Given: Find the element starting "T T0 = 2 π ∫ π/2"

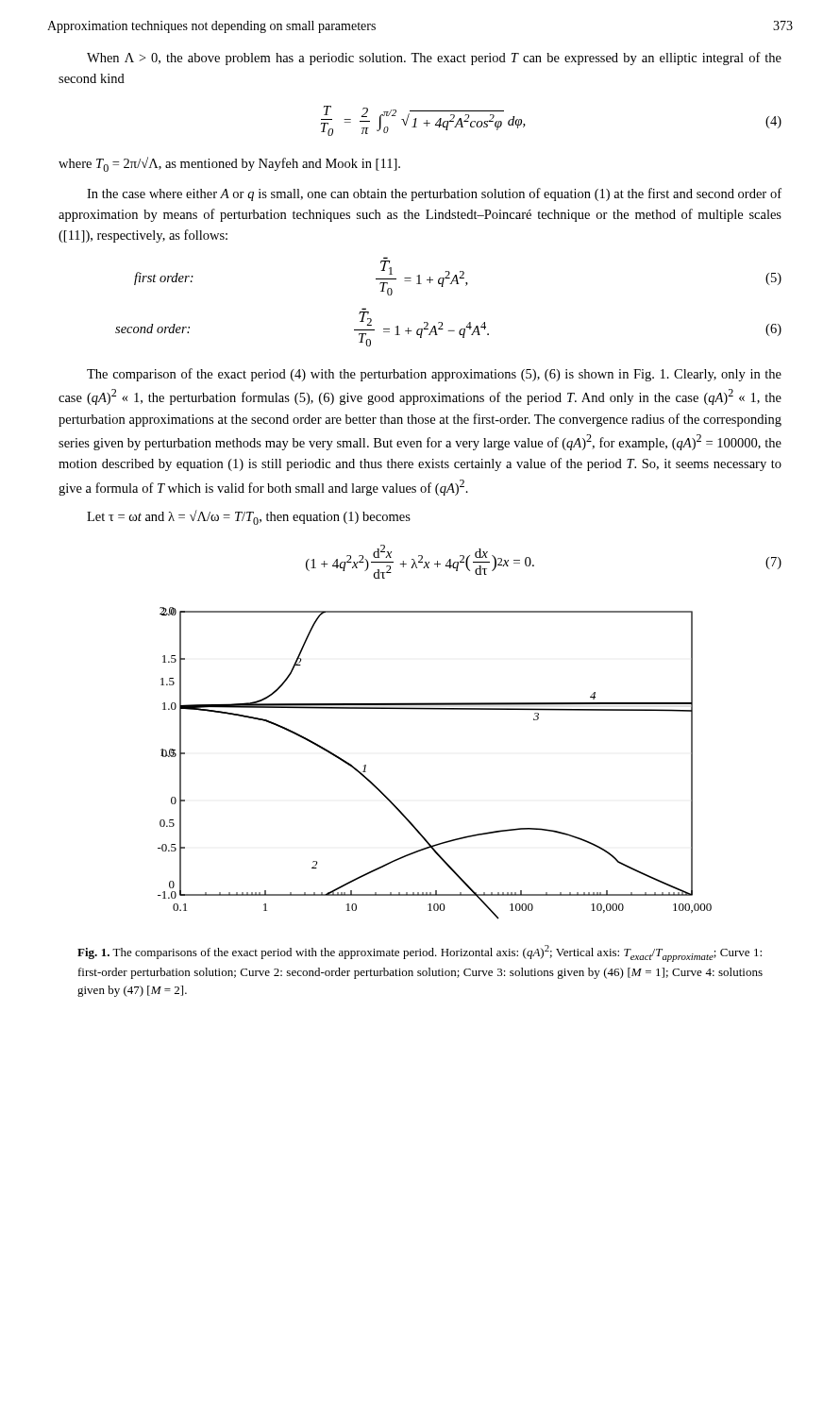Looking at the screenshot, I should (x=453, y=121).
